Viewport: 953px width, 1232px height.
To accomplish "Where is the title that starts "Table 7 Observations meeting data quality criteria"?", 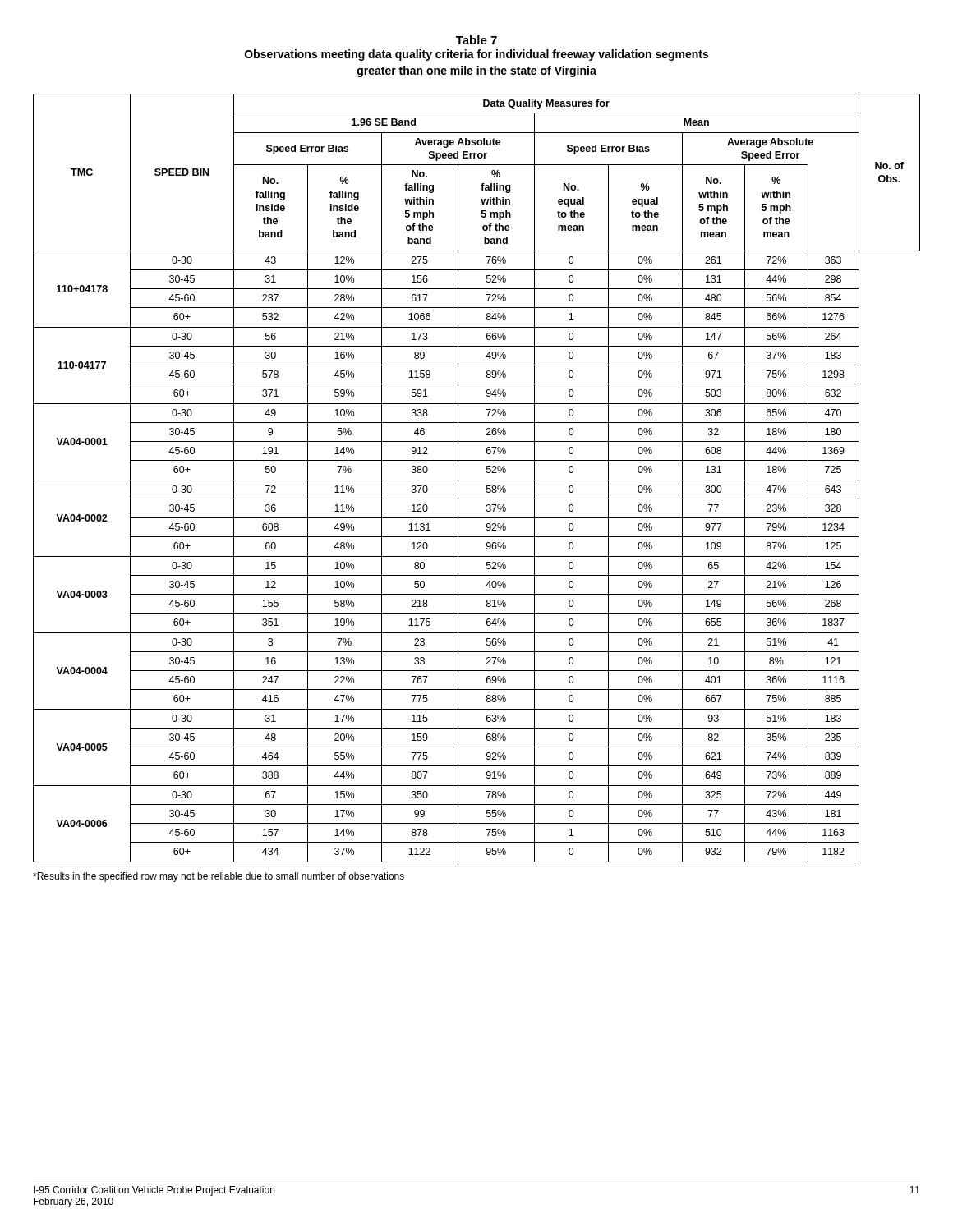I will pos(476,56).
